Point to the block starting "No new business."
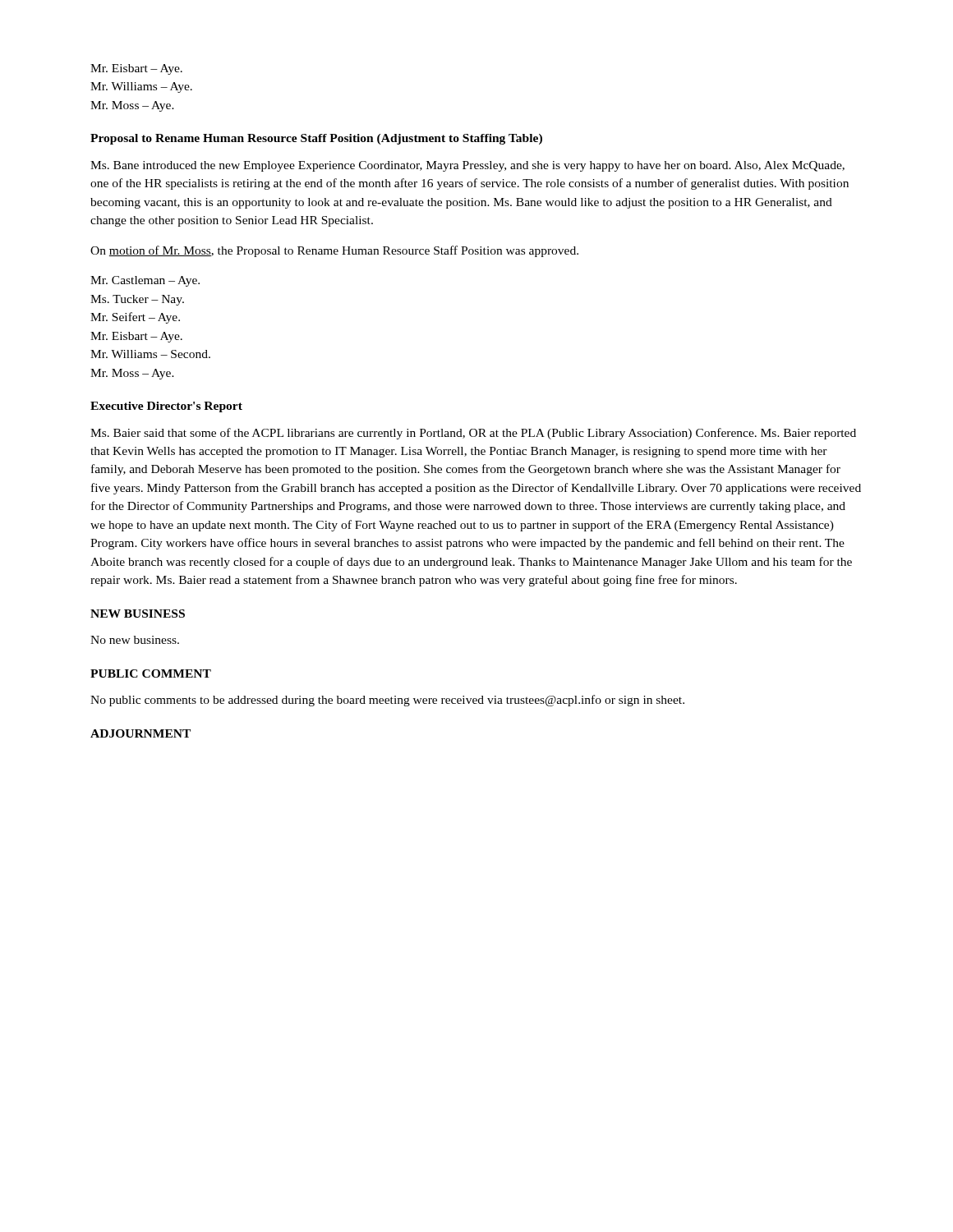Screen dimensions: 1232x953 tap(135, 640)
